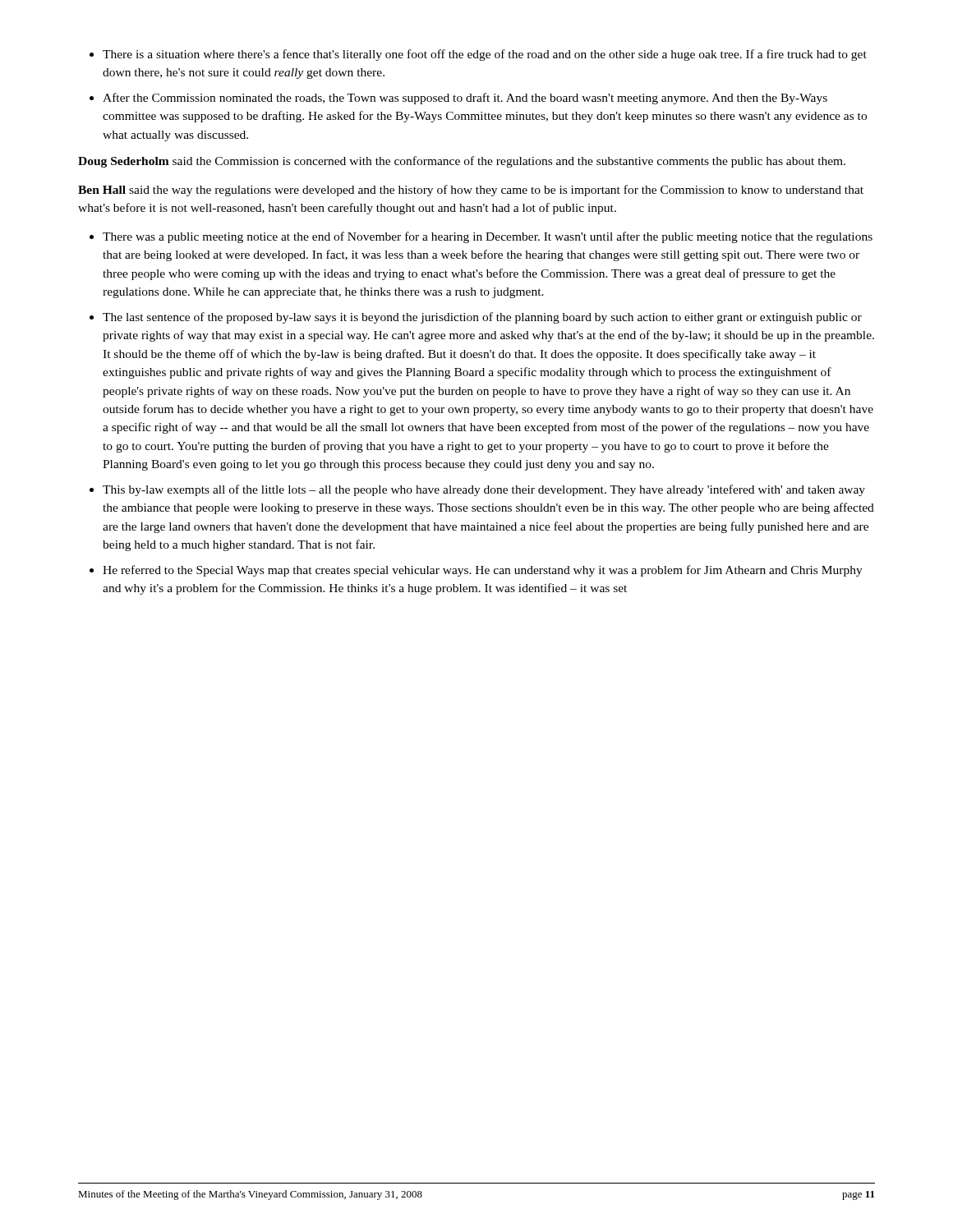This screenshot has height=1232, width=953.
Task: Locate the list item that reads "The last sentence of the proposed by-law"
Action: (x=489, y=391)
